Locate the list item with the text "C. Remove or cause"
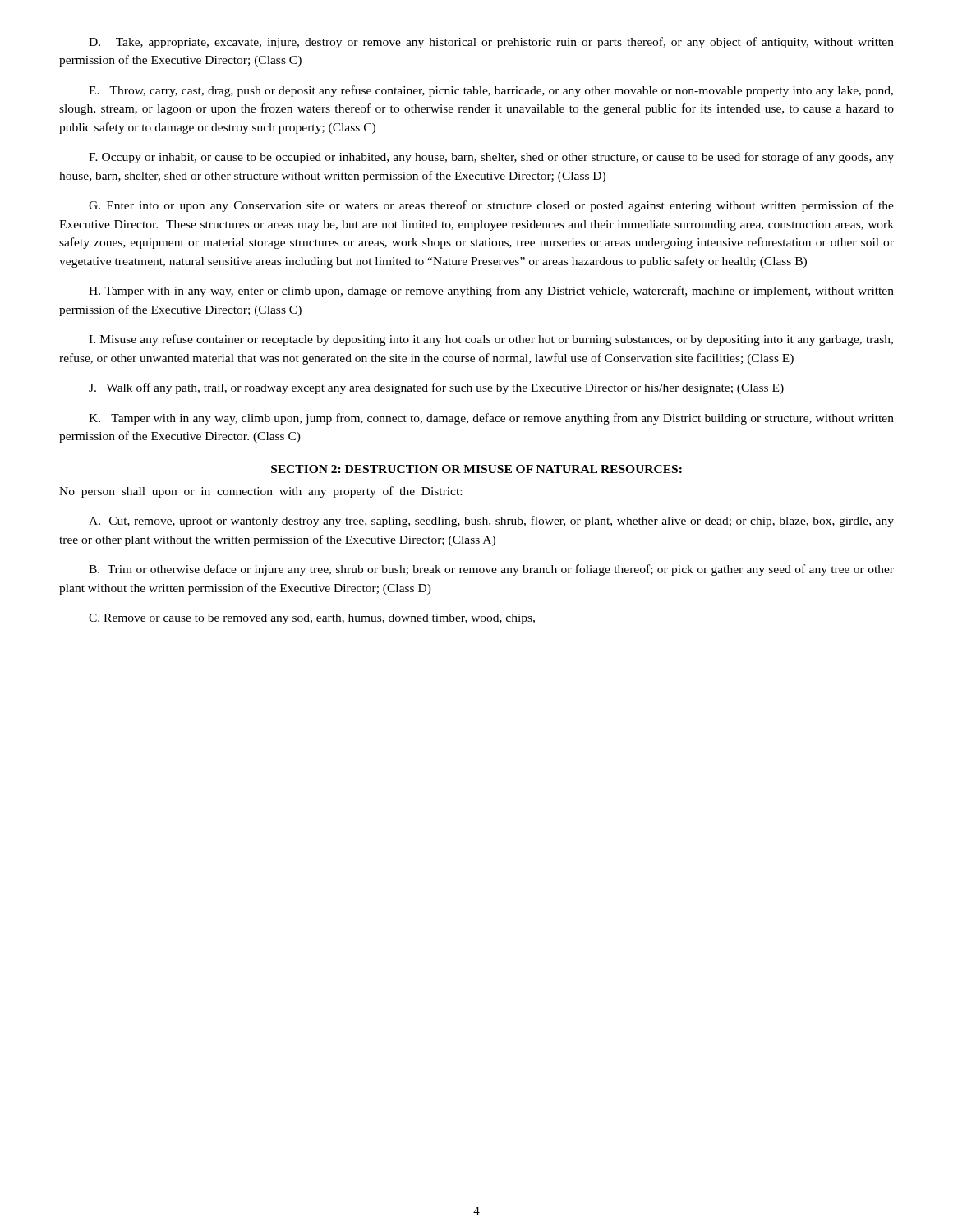The height and width of the screenshot is (1232, 953). [312, 617]
